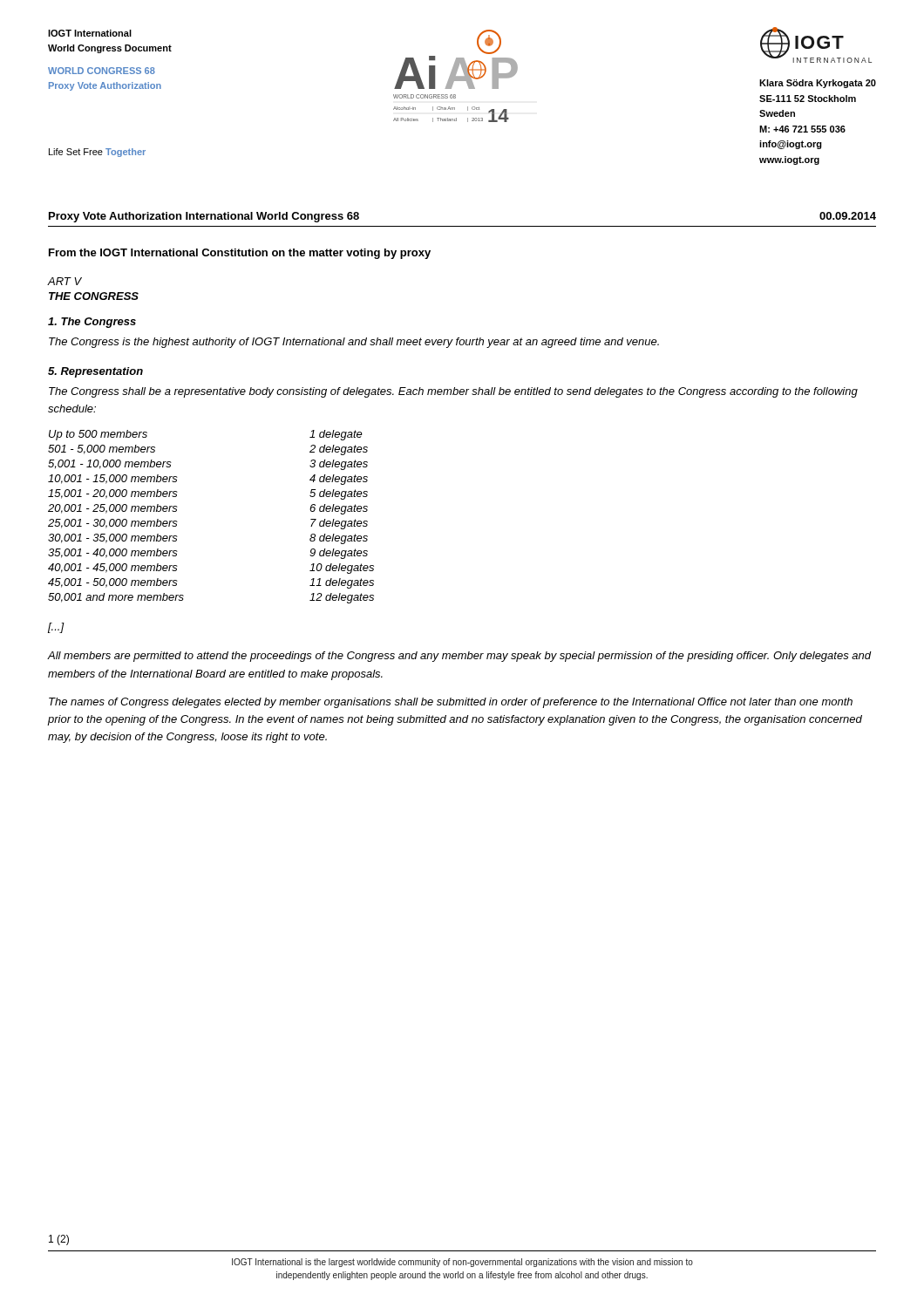Locate the title that opens with "Proxy Vote Authorization"
924x1308 pixels.
pos(462,216)
